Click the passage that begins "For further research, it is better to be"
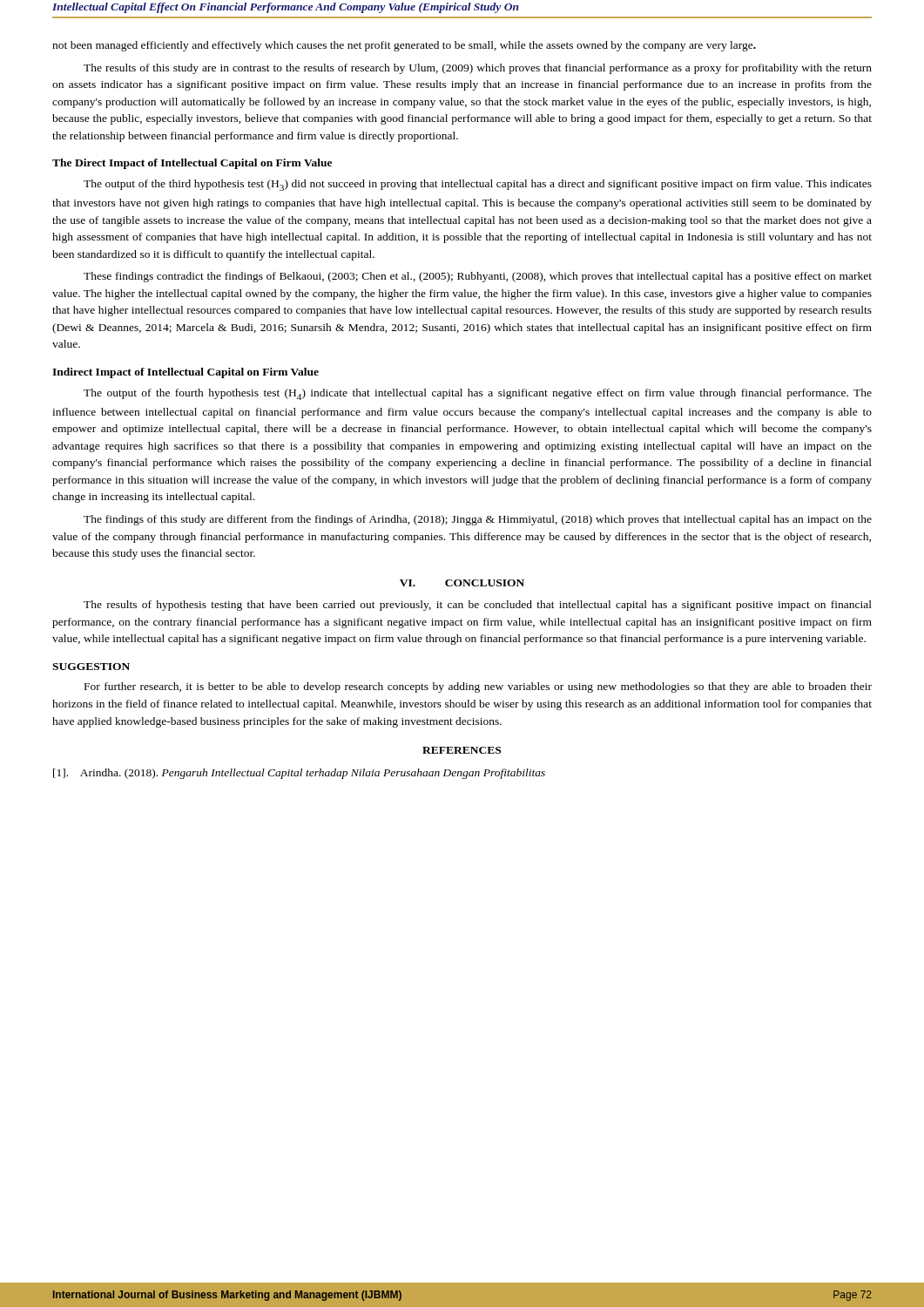The height and width of the screenshot is (1307, 924). coord(462,704)
